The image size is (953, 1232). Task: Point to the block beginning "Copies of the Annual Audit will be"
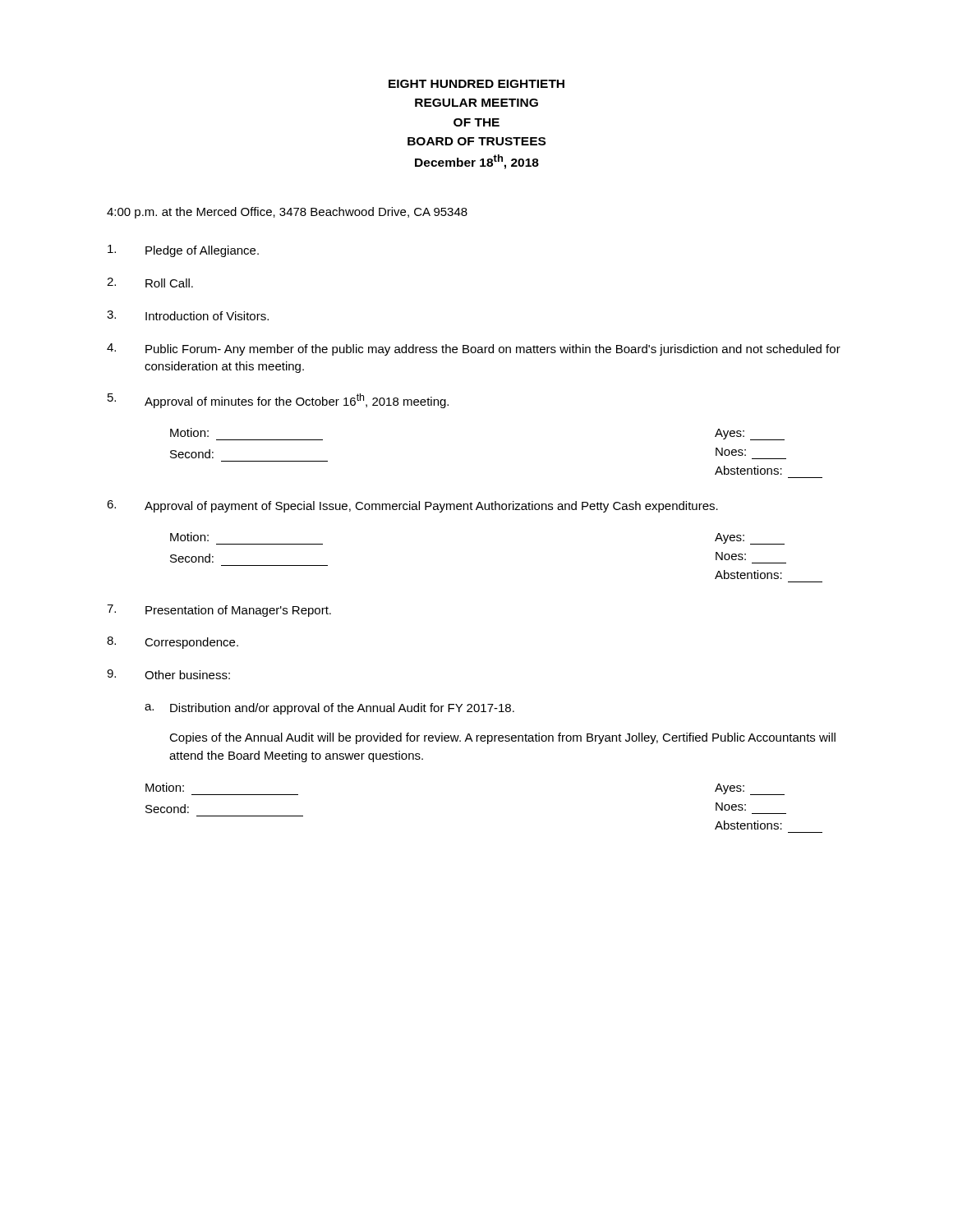[503, 746]
